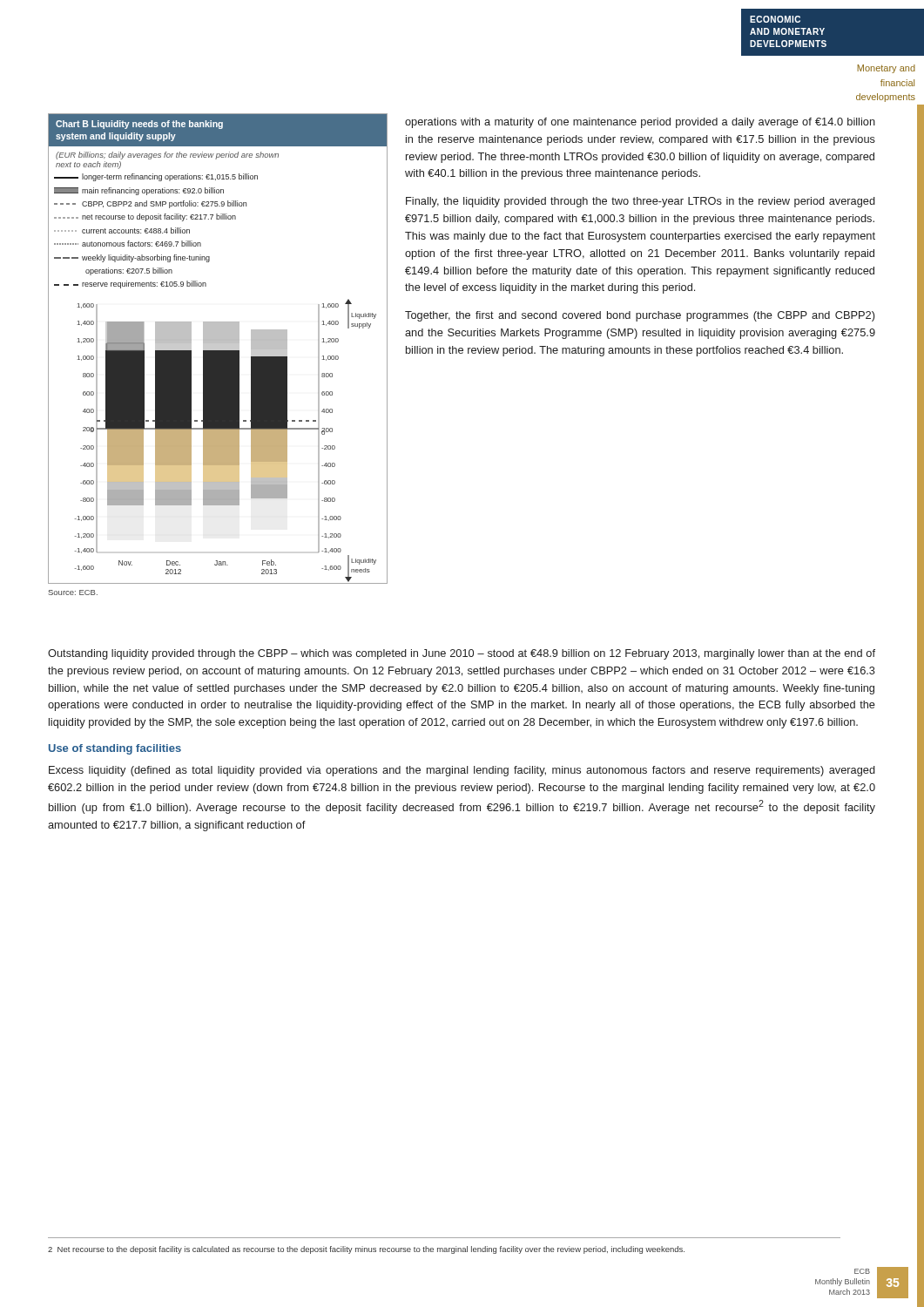This screenshot has width=924, height=1307.
Task: Locate a bar chart
Action: tap(218, 348)
